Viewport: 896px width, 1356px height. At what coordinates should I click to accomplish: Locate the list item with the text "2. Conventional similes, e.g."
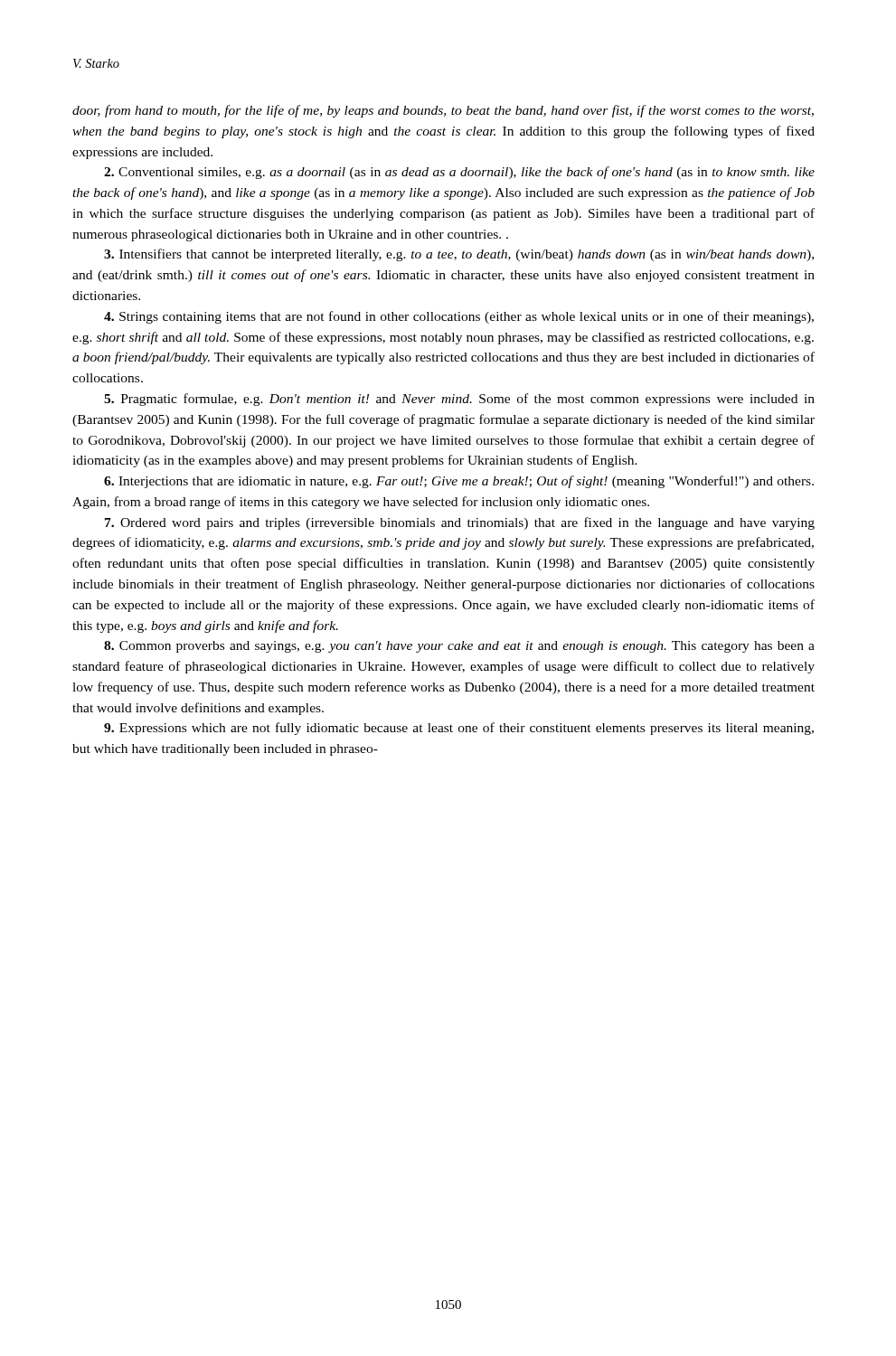tap(443, 203)
